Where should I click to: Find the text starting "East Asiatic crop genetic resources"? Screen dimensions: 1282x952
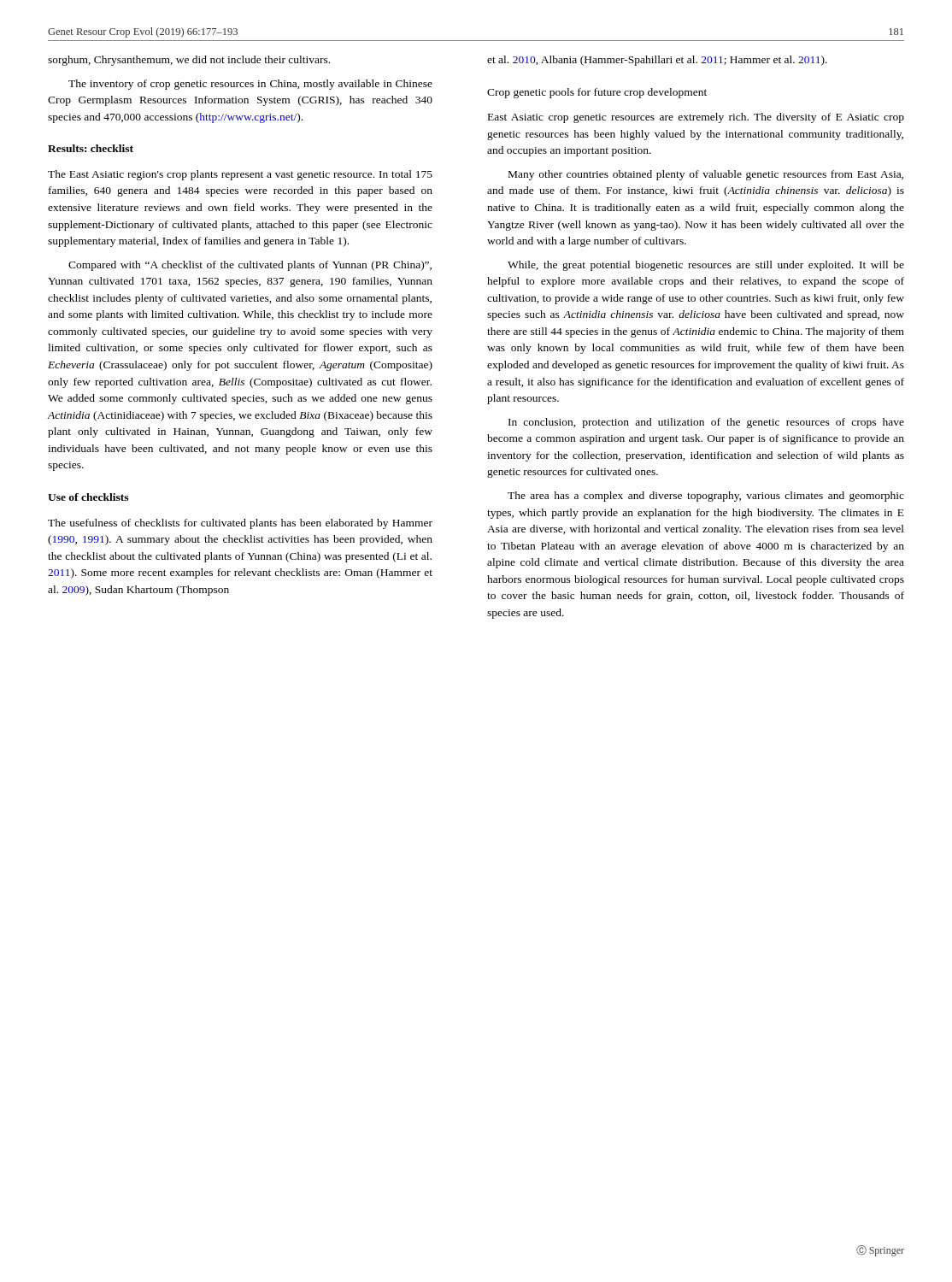pos(696,134)
